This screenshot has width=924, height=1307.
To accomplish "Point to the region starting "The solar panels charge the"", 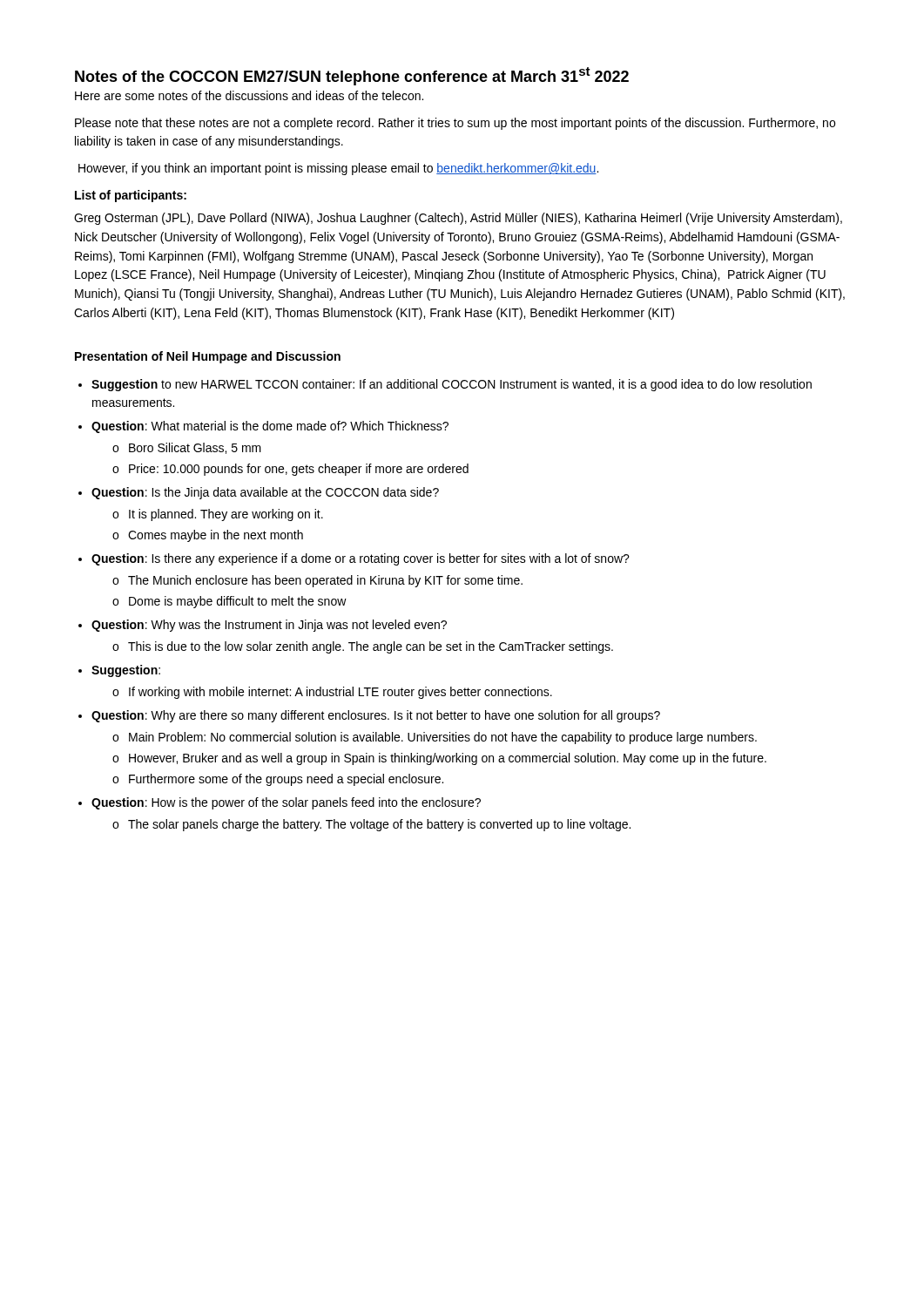I will pyautogui.click(x=380, y=824).
